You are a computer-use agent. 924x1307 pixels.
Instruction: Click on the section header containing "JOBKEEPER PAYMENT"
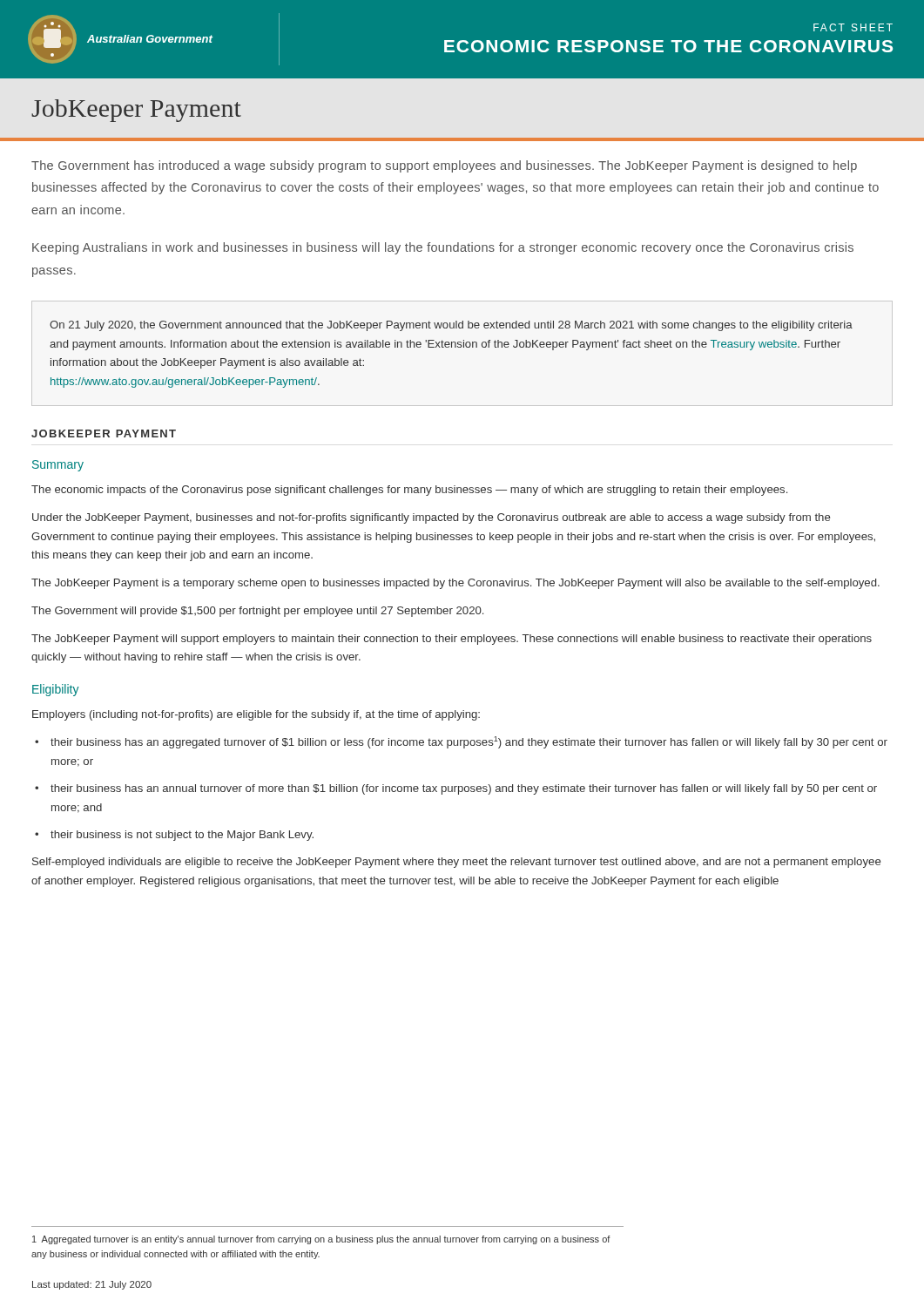(104, 434)
